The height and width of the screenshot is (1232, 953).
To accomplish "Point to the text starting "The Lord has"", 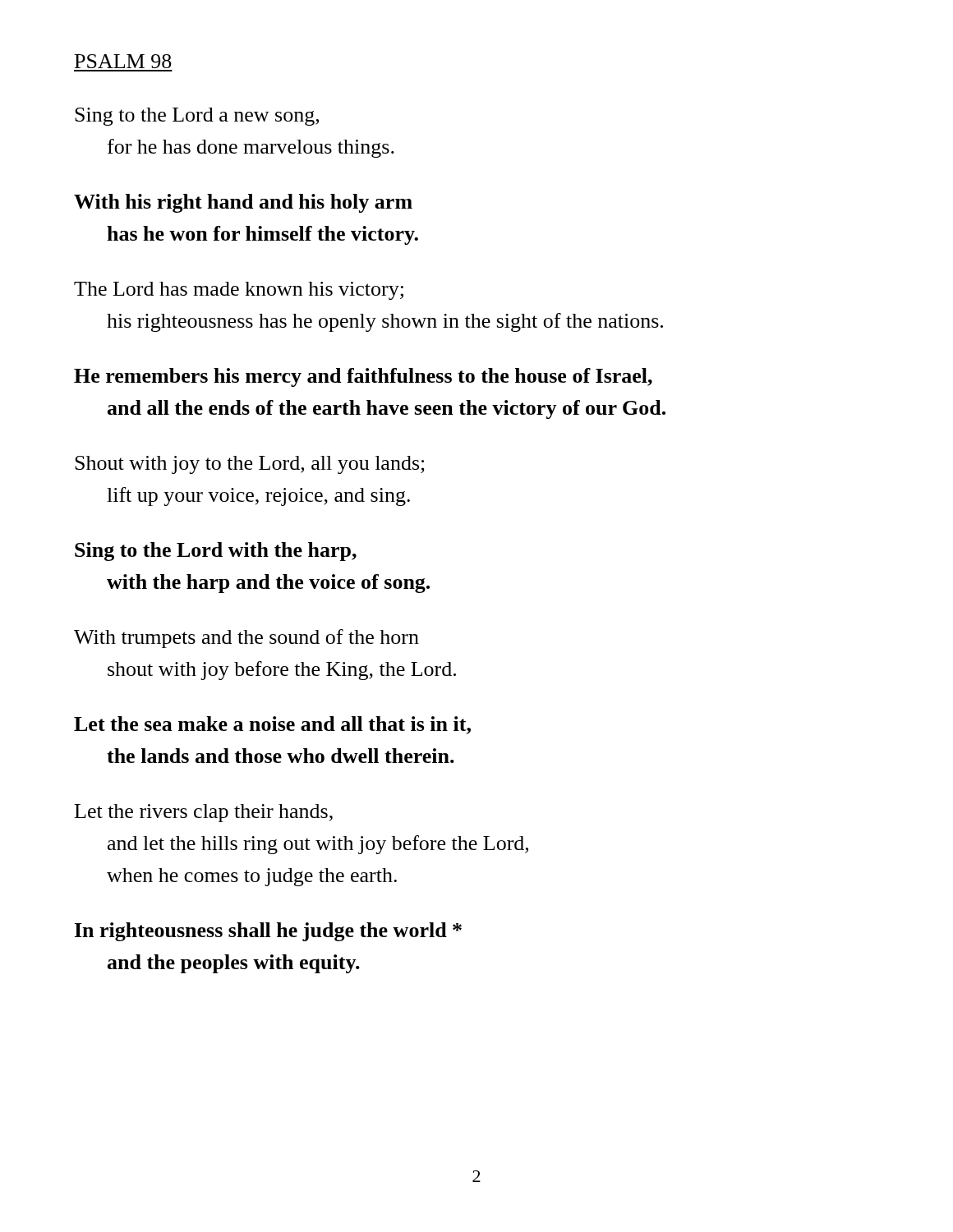I will pyautogui.click(x=369, y=305).
